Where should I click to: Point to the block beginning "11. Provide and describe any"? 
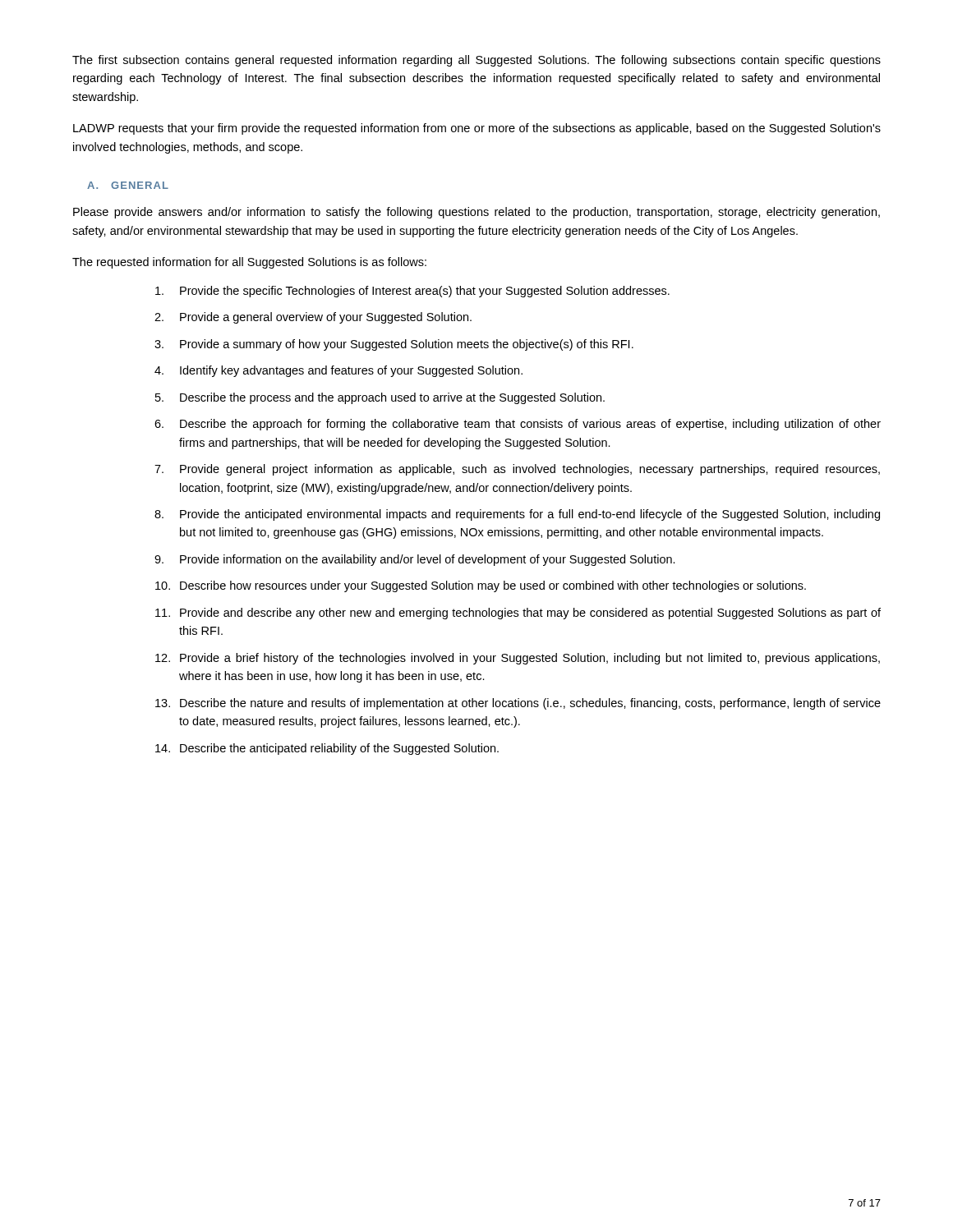point(518,622)
